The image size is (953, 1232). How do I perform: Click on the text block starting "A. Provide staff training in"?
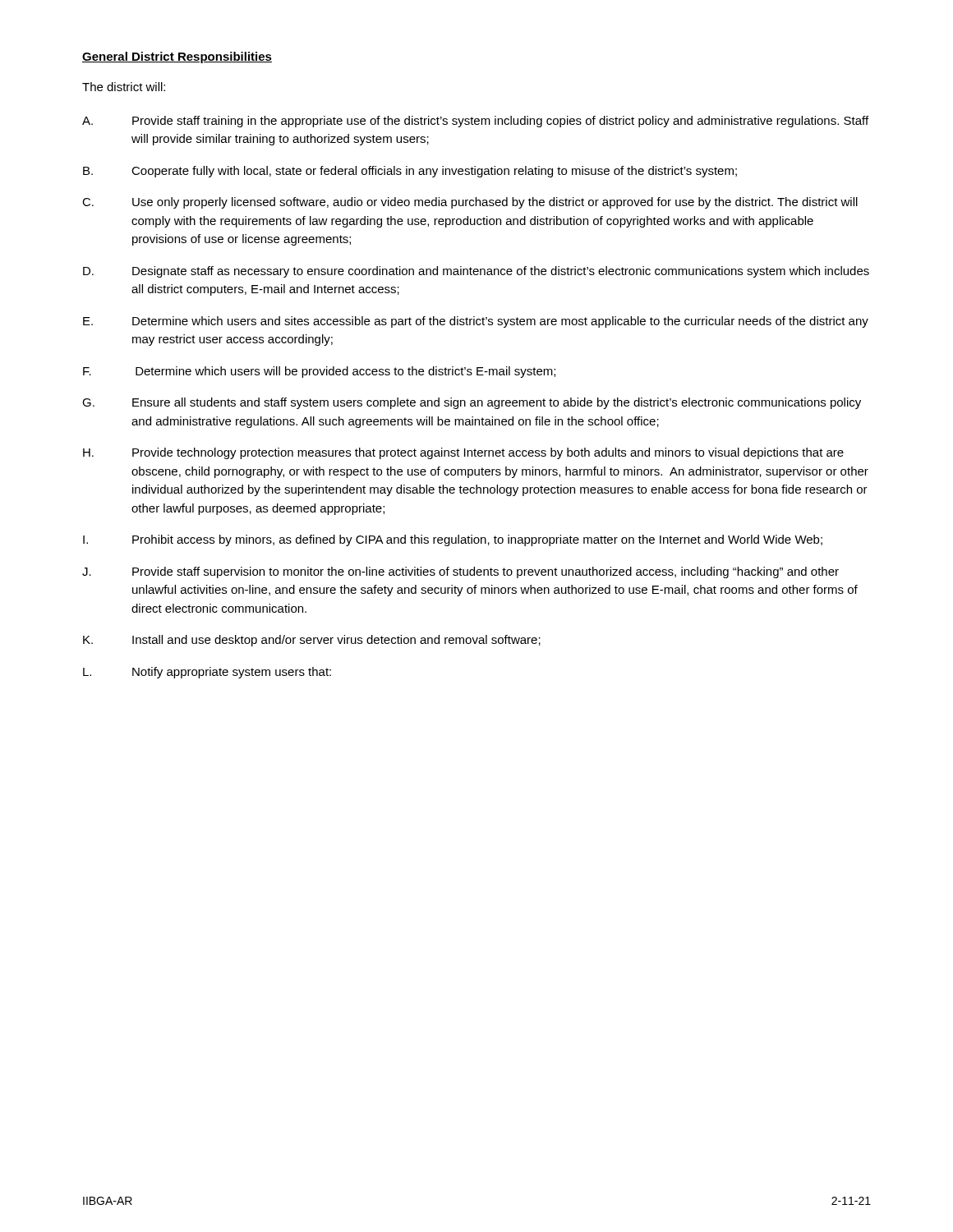(476, 130)
